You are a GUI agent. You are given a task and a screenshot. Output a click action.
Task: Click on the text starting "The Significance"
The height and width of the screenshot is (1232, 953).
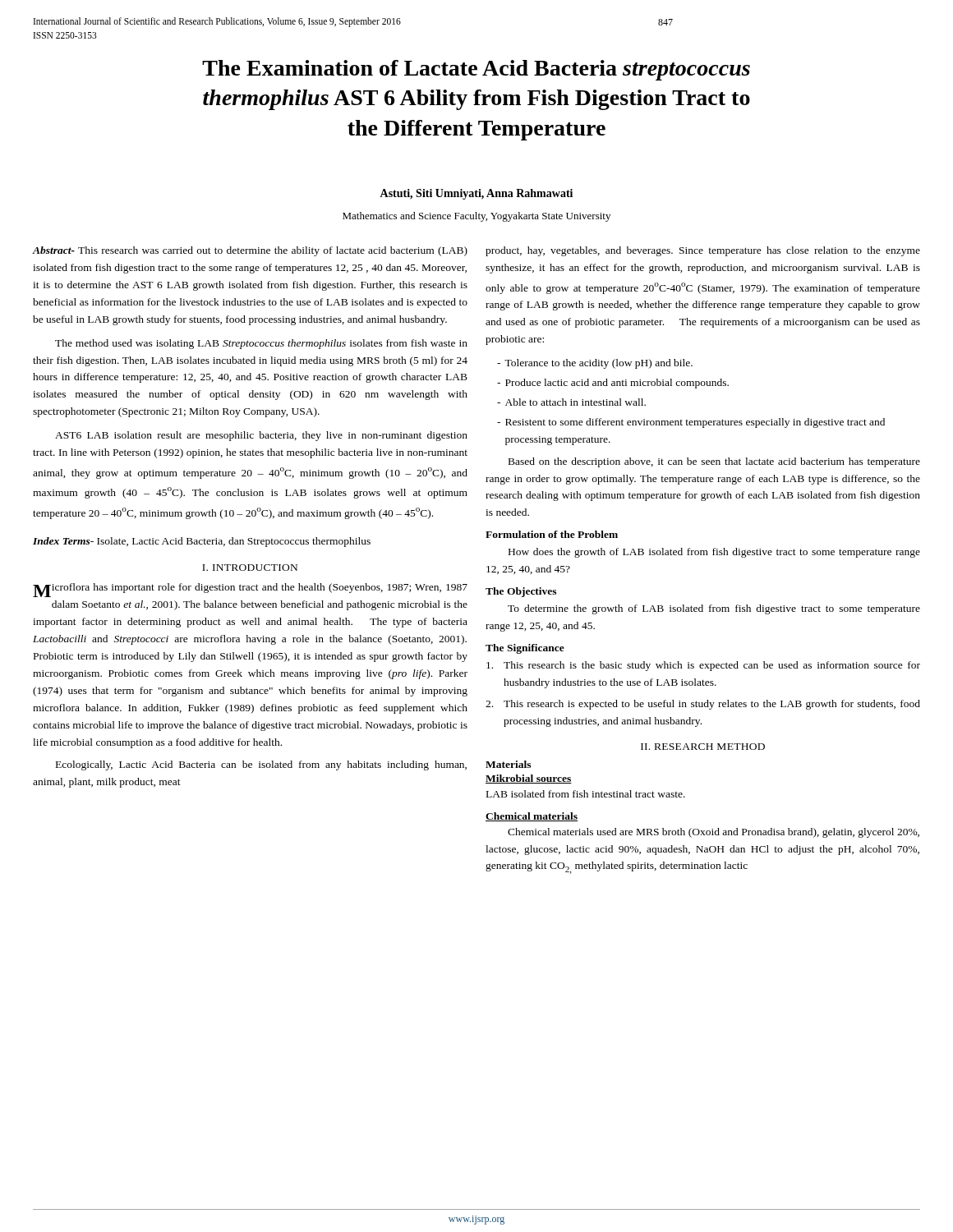click(525, 648)
